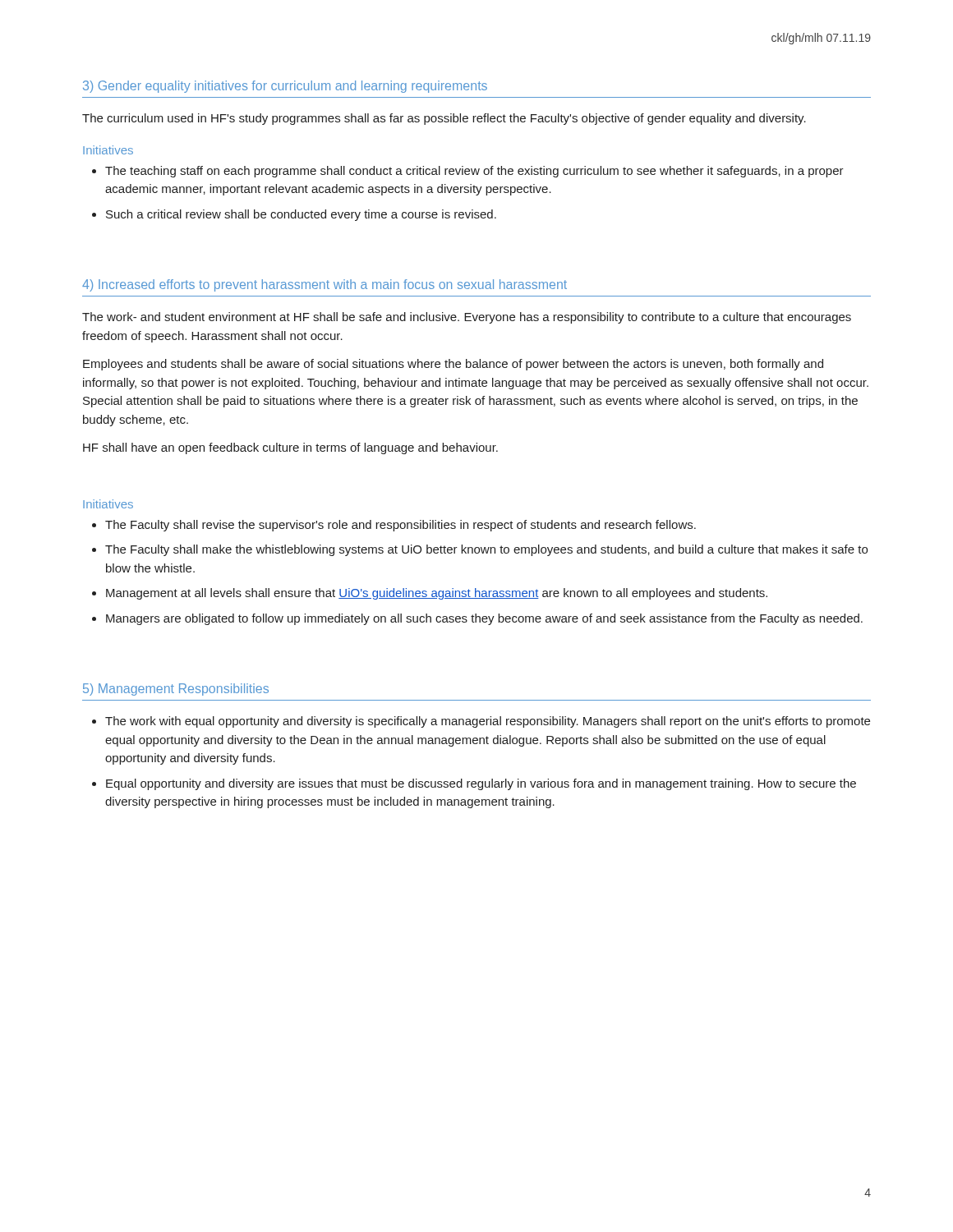The width and height of the screenshot is (953, 1232).
Task: Find the text block that says "Employees and students"
Action: (476, 391)
